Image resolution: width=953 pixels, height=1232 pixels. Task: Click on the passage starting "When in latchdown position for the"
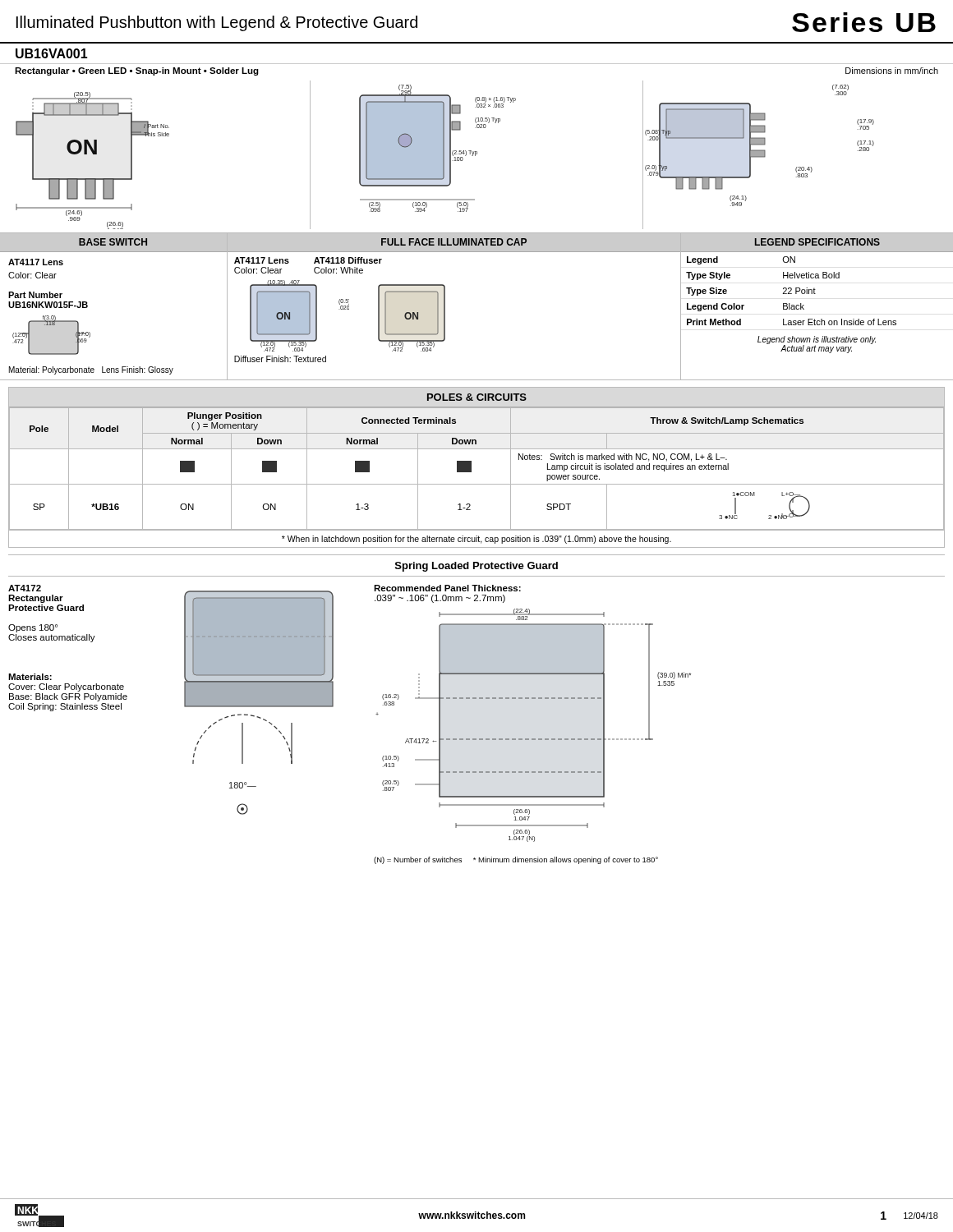(476, 539)
